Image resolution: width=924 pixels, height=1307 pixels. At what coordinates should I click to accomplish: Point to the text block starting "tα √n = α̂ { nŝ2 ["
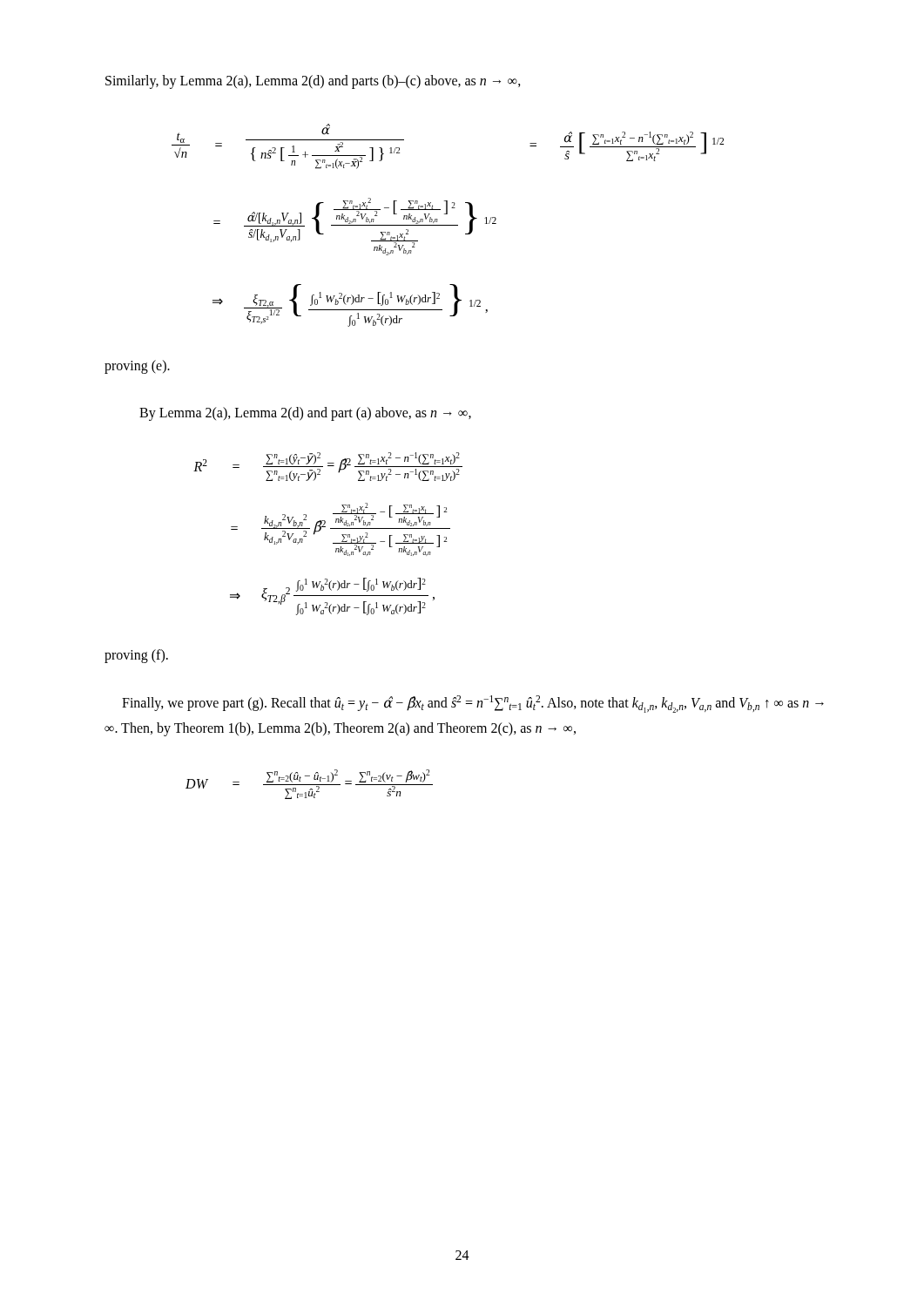tap(324, 140)
